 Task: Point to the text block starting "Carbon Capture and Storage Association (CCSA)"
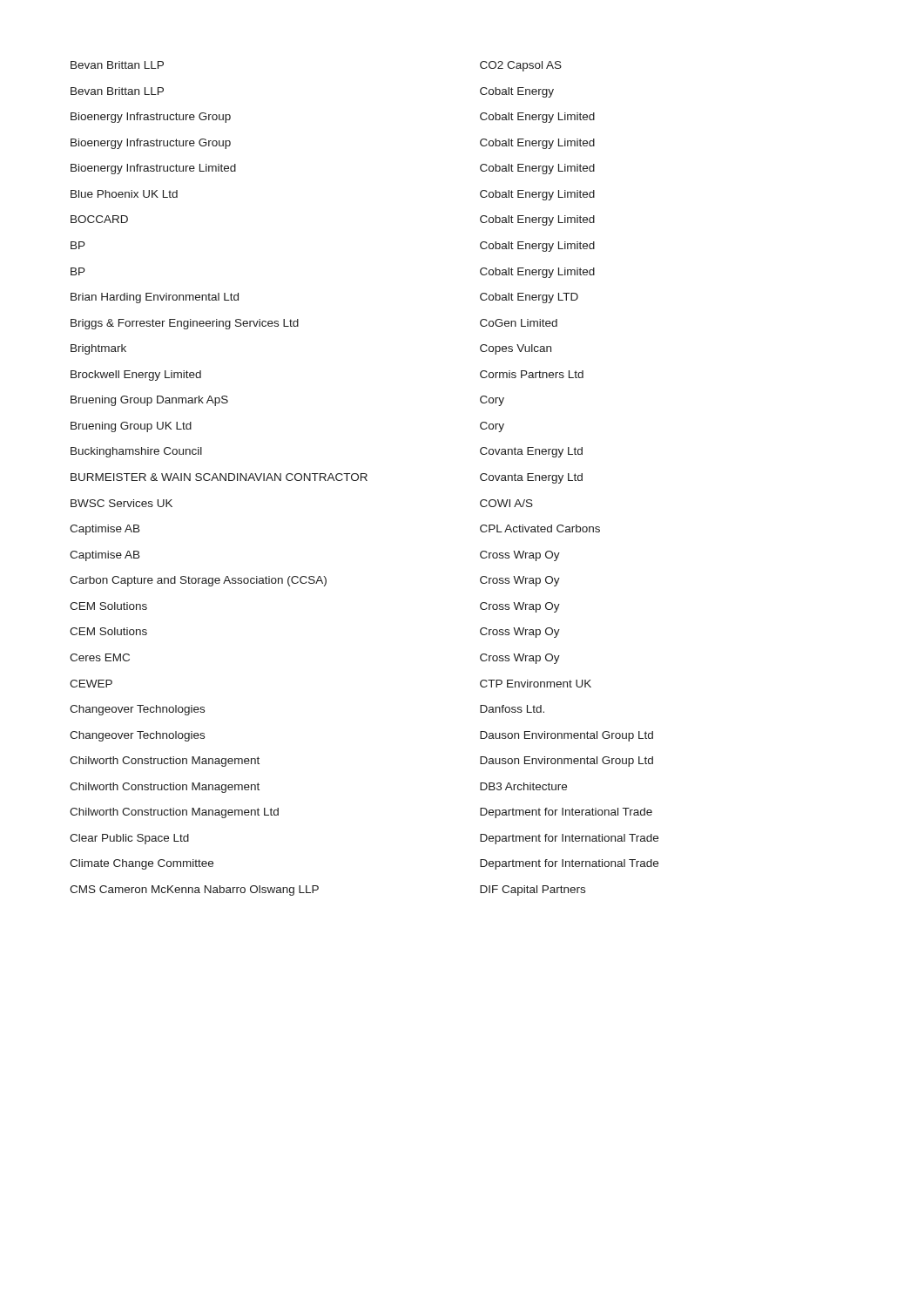click(198, 580)
